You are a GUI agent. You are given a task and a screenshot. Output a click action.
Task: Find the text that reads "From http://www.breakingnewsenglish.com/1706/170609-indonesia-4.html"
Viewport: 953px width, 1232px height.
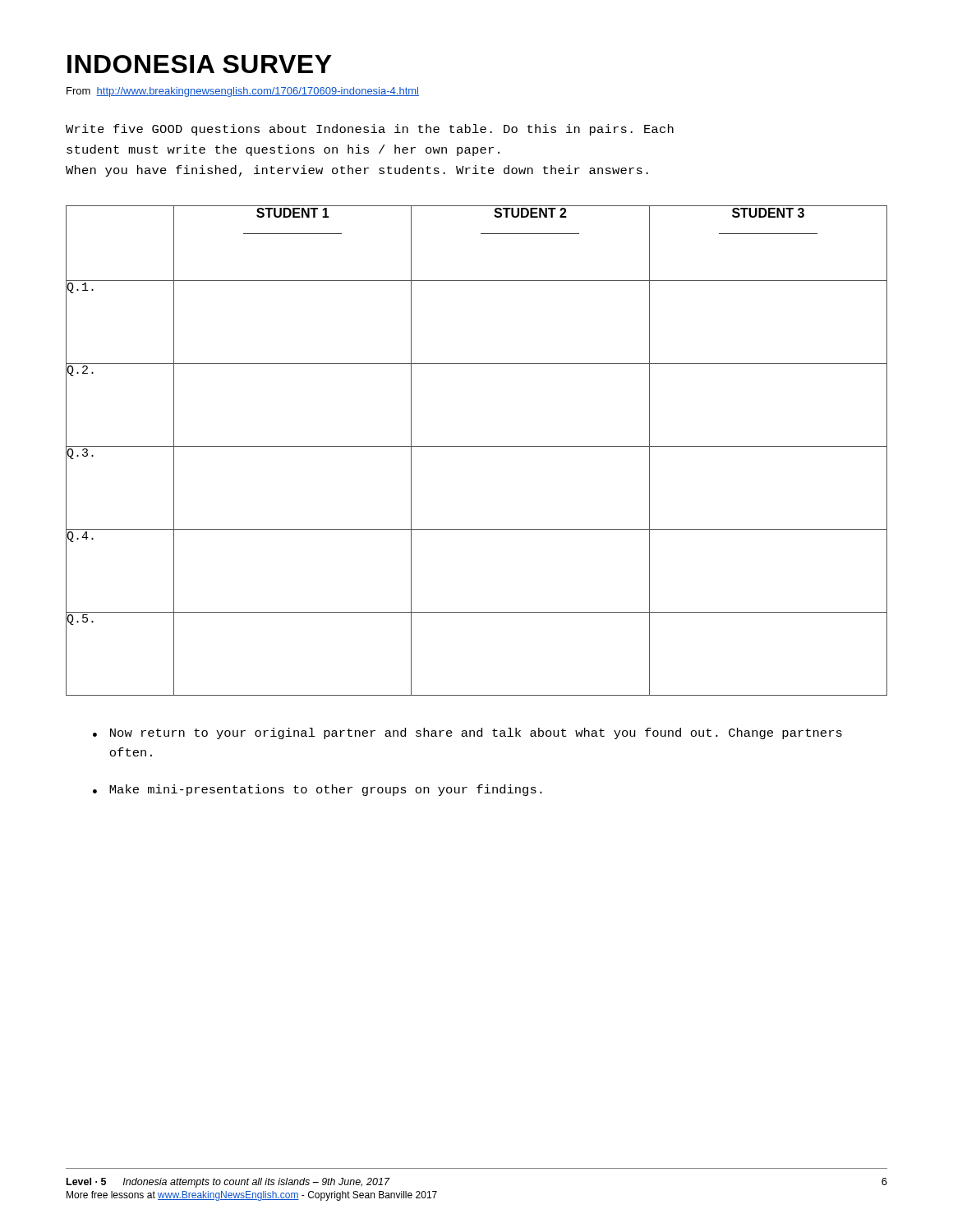pyautogui.click(x=242, y=91)
